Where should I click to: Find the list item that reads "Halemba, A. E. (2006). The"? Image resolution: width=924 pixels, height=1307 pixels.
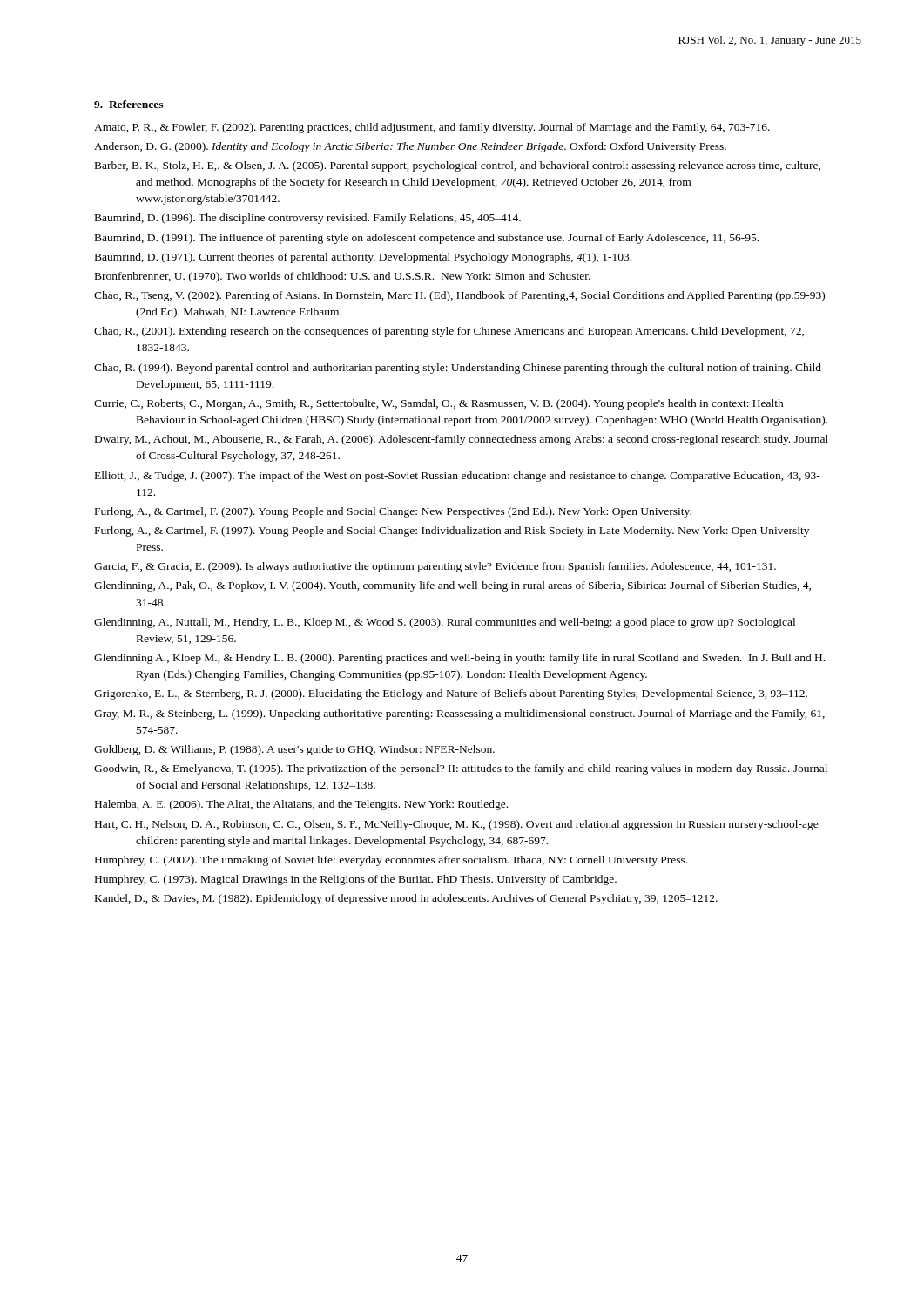tap(301, 804)
